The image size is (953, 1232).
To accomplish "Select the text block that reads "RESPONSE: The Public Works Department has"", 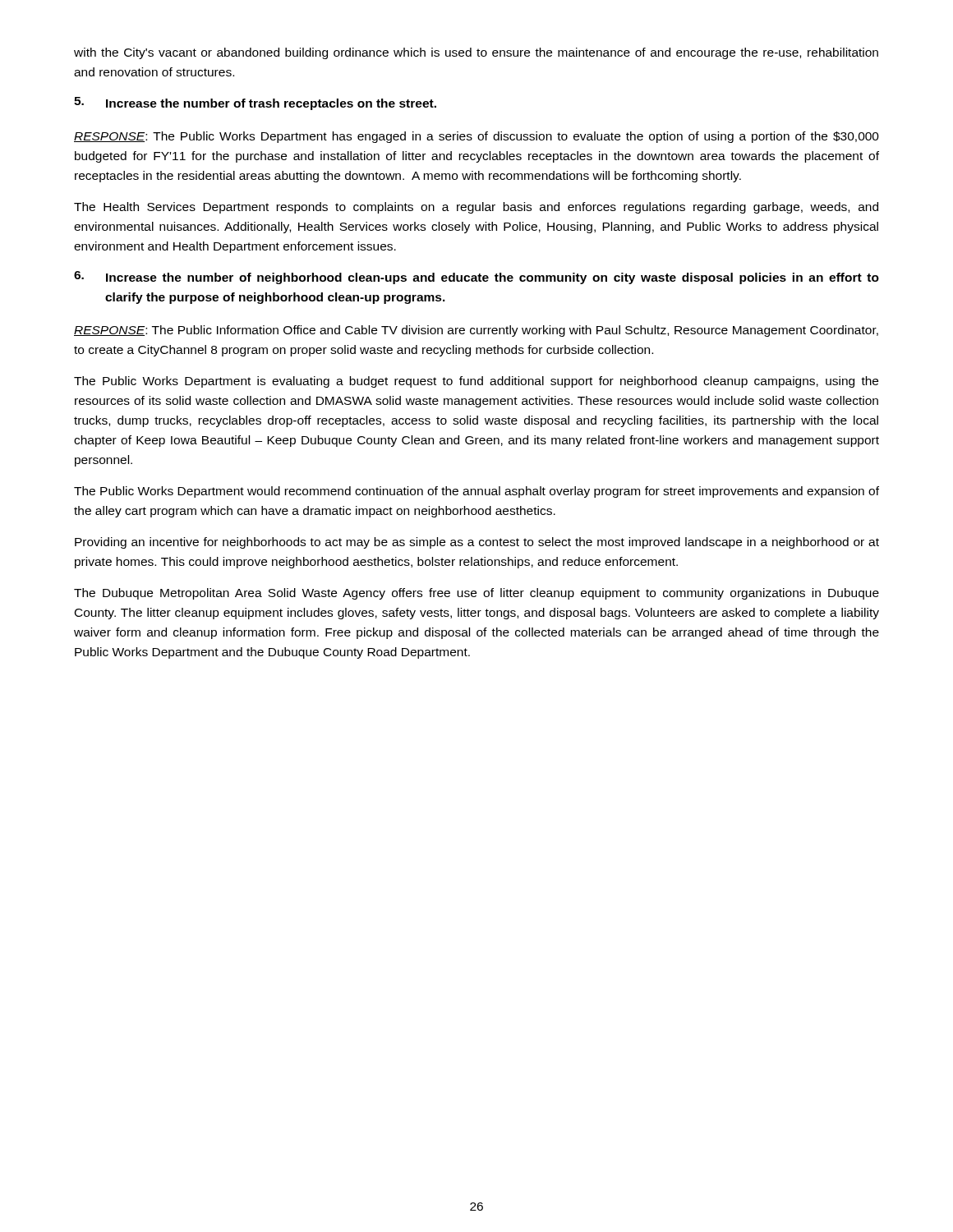I will [476, 156].
